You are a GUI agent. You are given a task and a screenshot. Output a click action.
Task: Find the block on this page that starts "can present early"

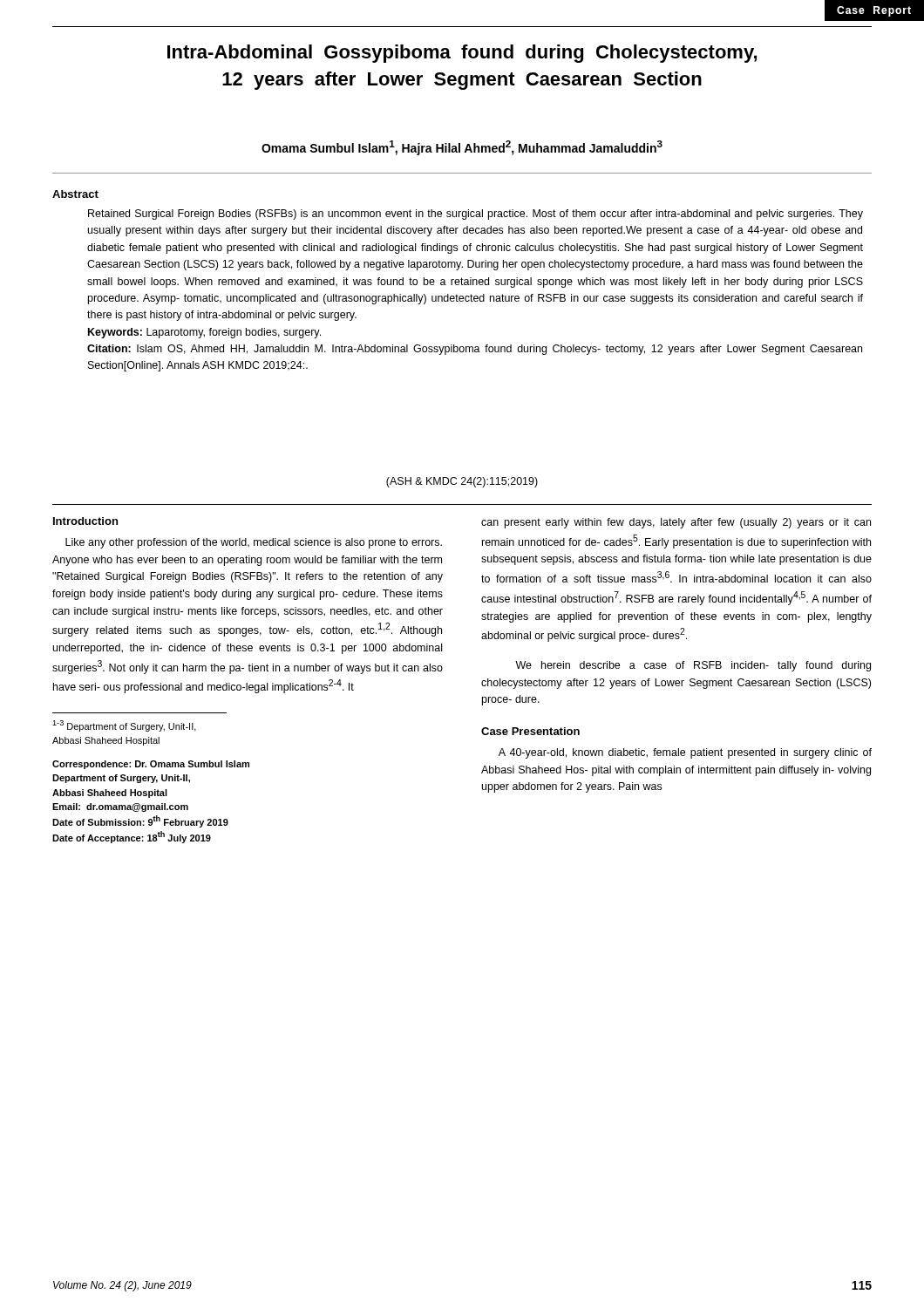(x=676, y=579)
